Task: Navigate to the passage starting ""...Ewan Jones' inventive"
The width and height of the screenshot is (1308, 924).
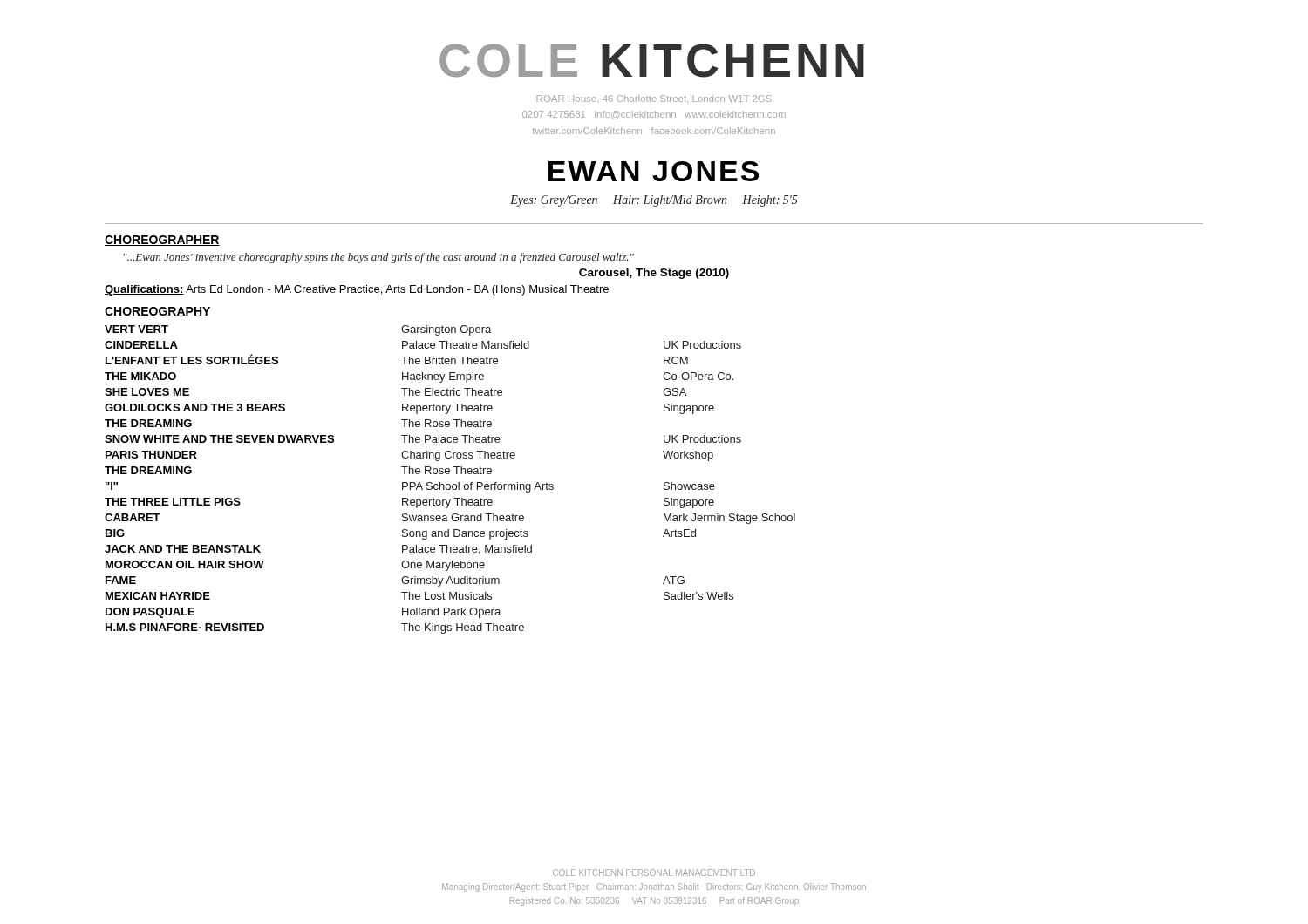Action: tap(378, 257)
